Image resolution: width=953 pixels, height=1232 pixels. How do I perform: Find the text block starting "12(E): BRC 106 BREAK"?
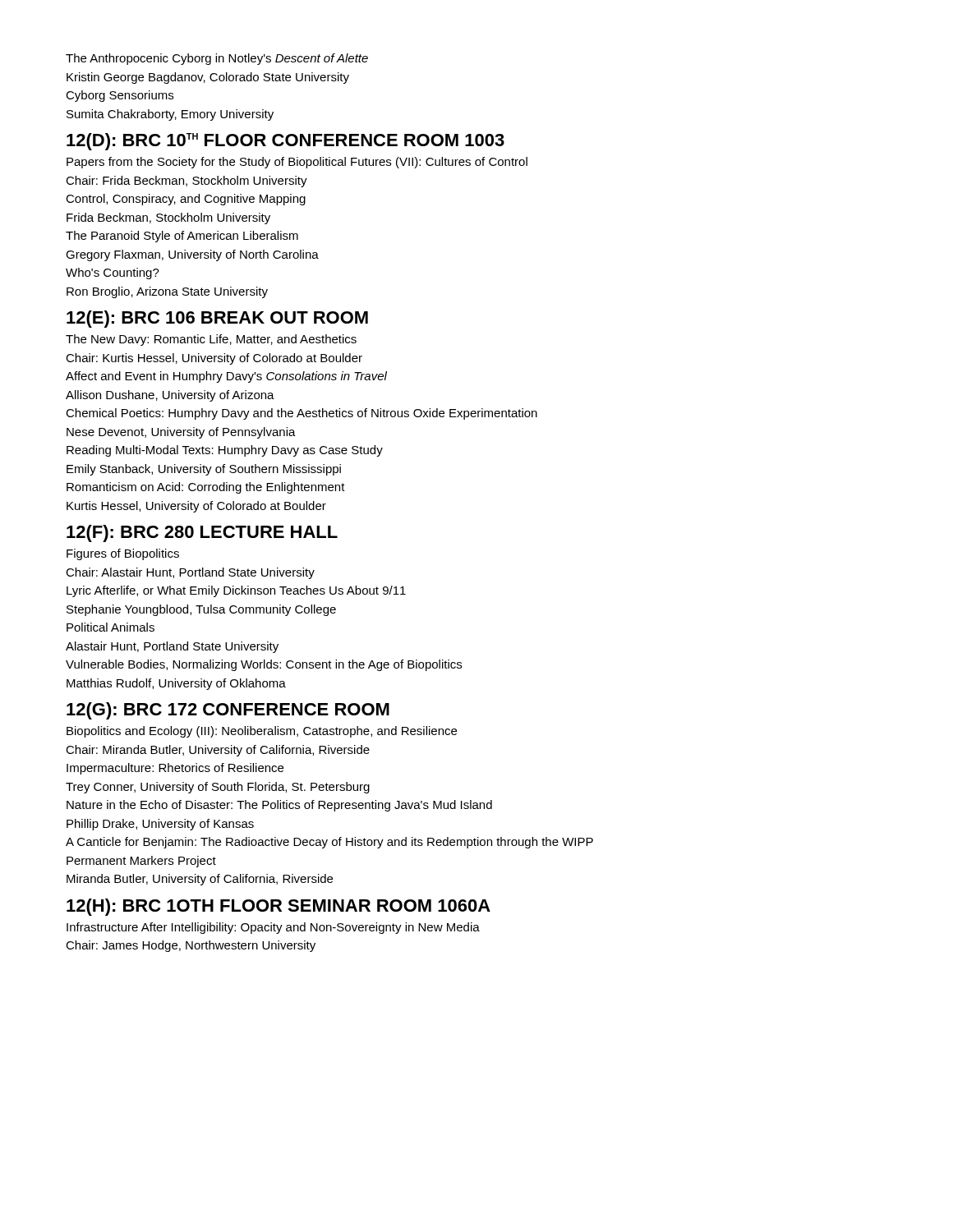(x=217, y=317)
